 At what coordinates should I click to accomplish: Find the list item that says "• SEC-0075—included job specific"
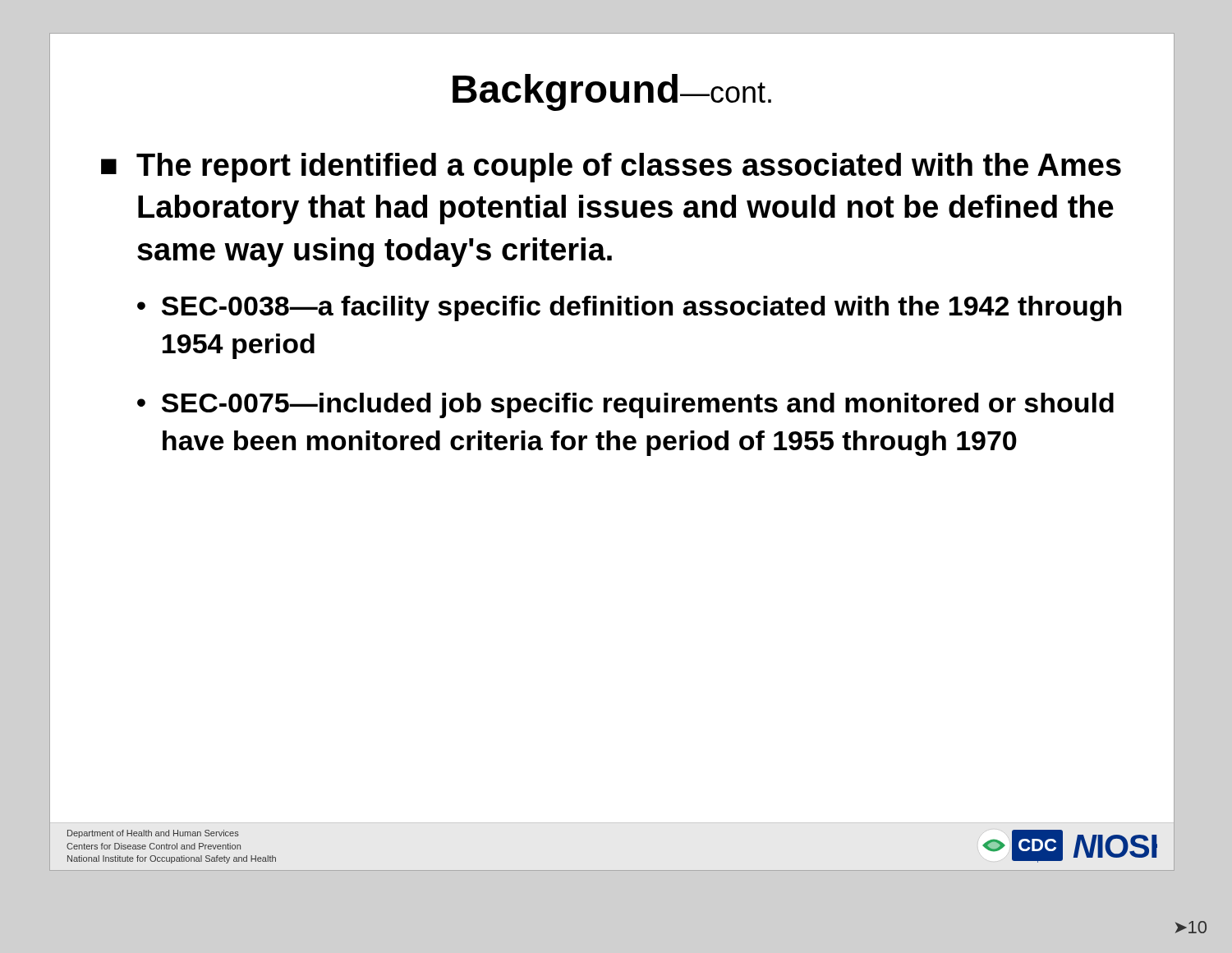[x=630, y=422]
